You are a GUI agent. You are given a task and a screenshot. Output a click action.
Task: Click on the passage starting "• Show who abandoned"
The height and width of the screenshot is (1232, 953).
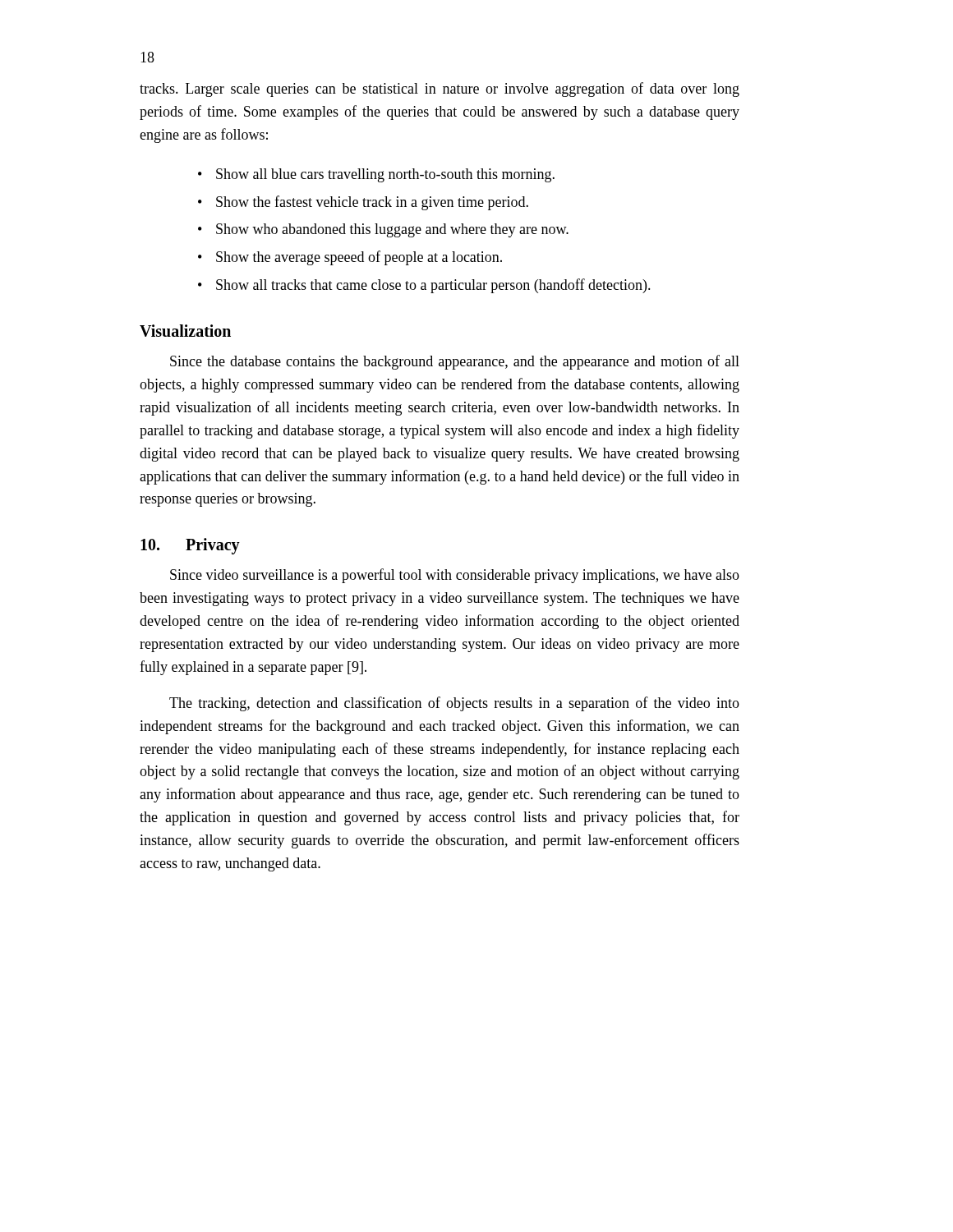(x=383, y=230)
